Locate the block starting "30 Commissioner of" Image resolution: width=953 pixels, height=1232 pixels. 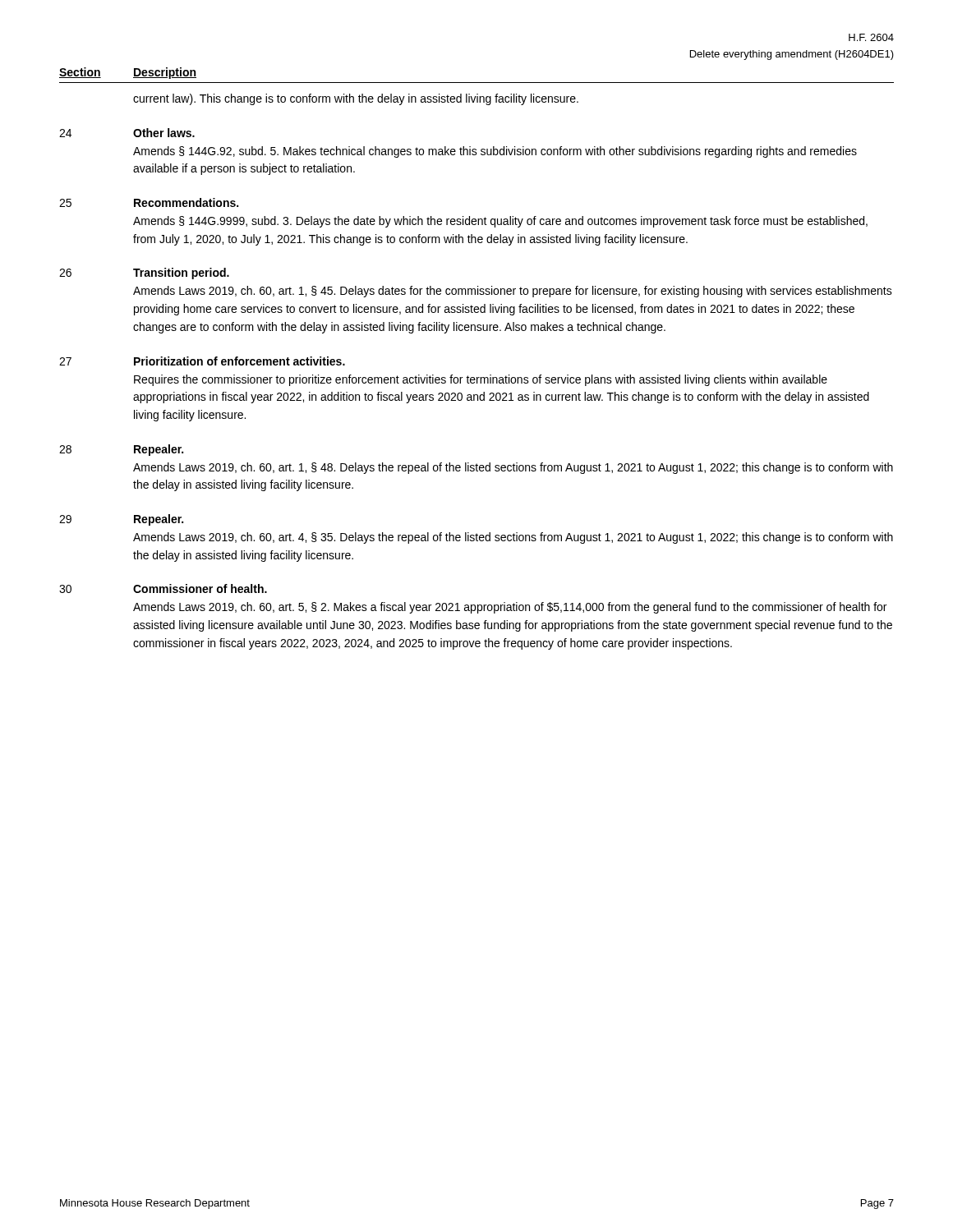(x=476, y=618)
